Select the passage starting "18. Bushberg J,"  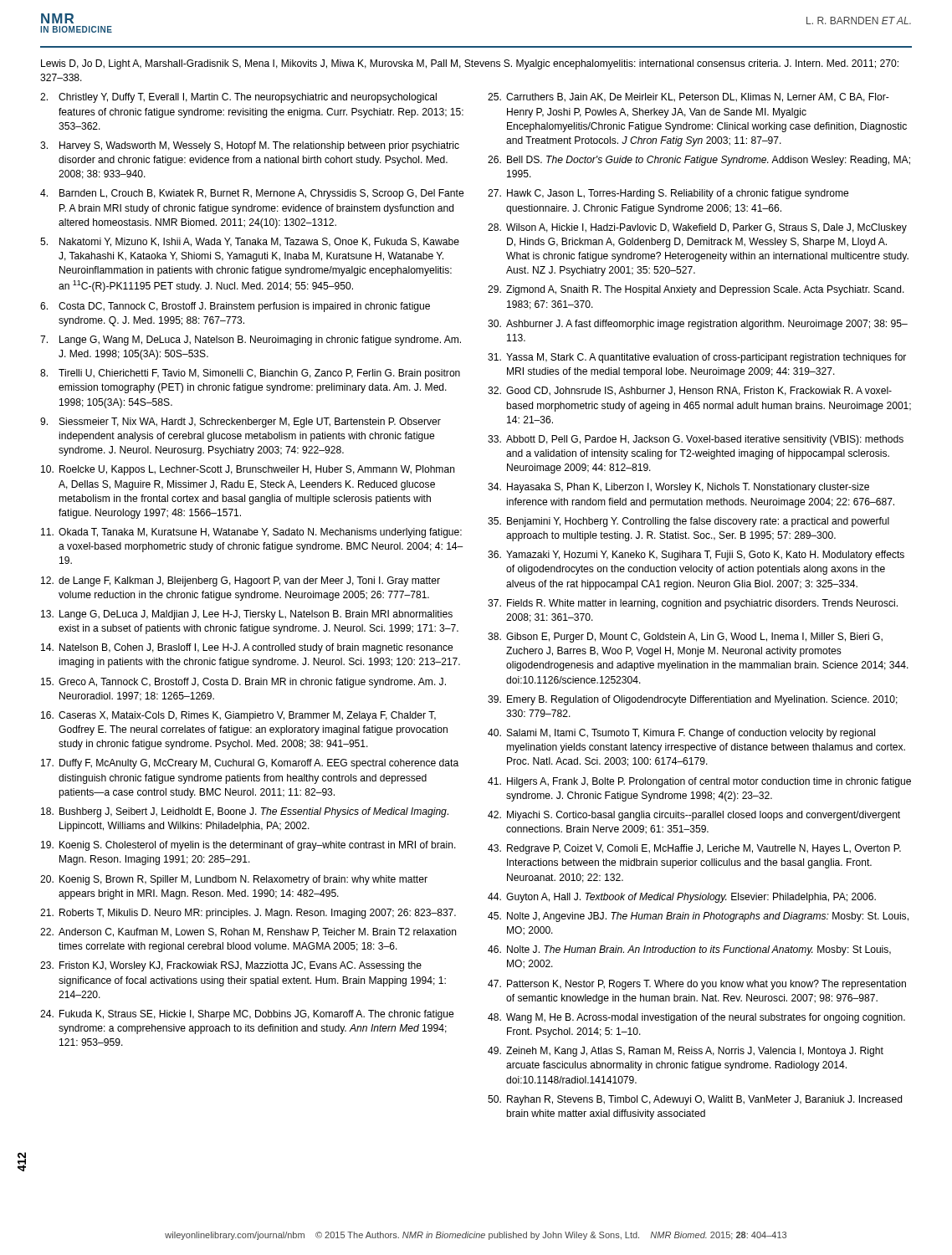pyautogui.click(x=252, y=819)
